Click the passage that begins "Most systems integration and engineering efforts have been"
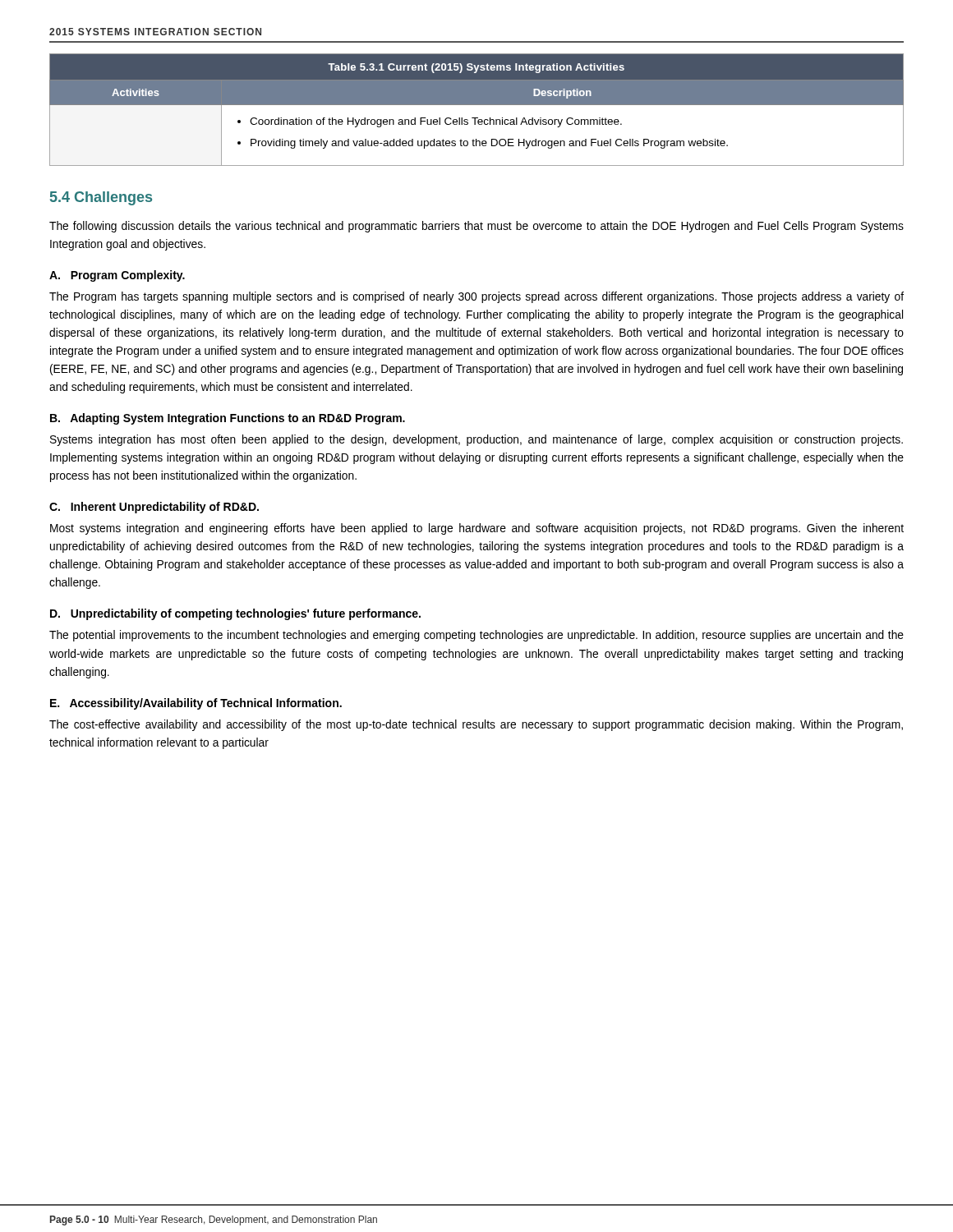 (476, 556)
